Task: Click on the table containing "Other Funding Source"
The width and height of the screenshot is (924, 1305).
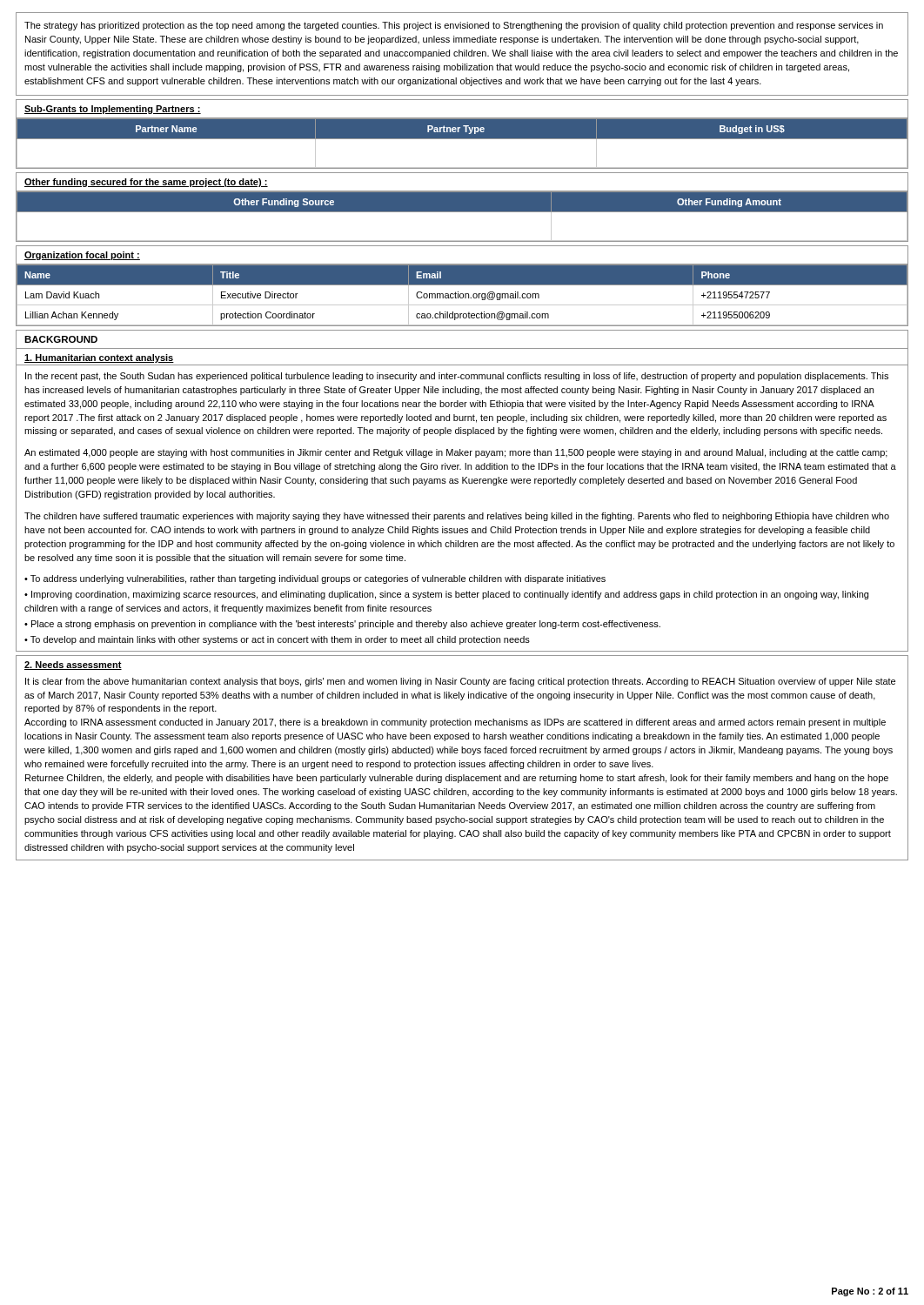Action: [x=462, y=216]
